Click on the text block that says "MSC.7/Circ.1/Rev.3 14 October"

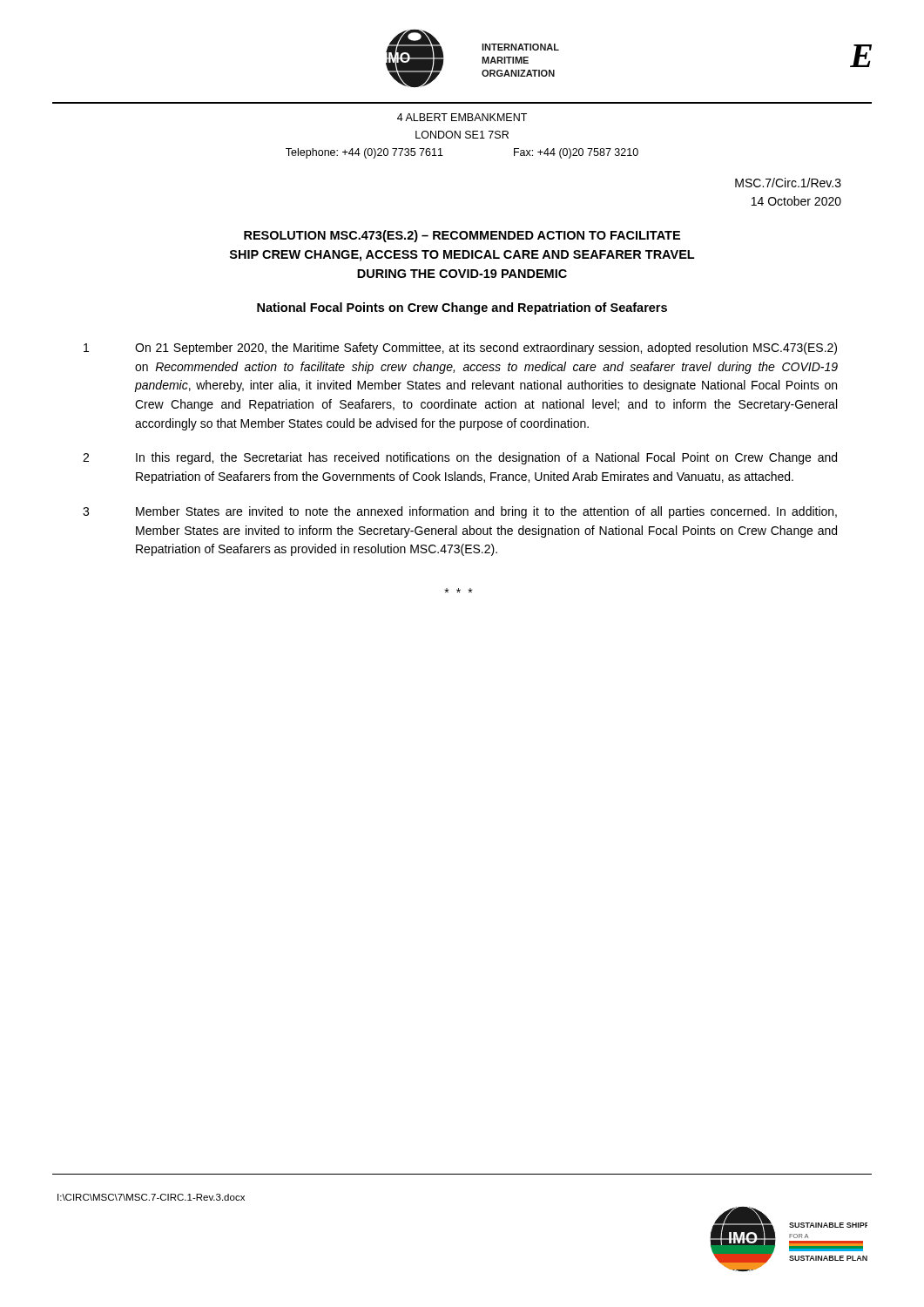pos(788,192)
